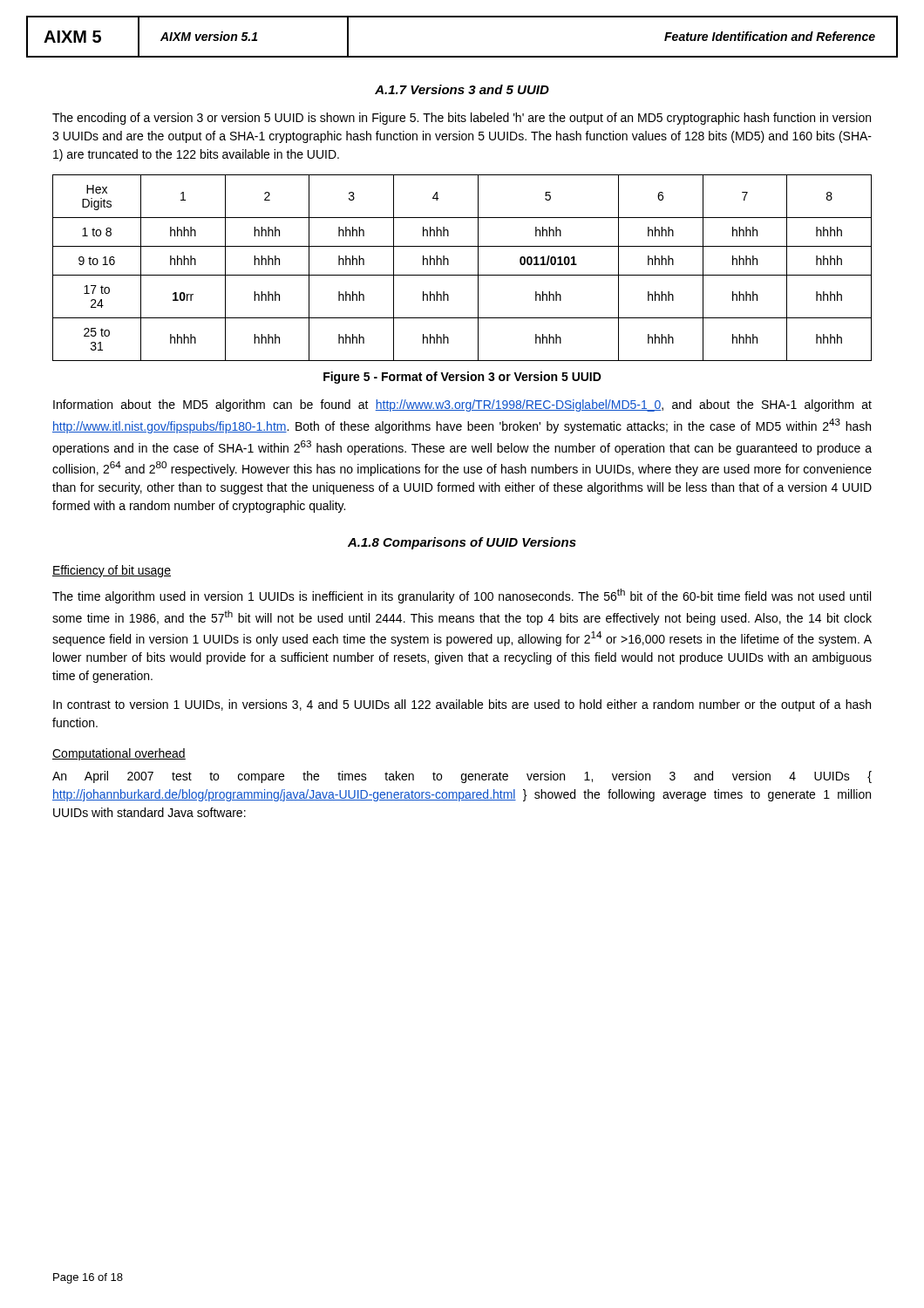The width and height of the screenshot is (924, 1308).
Task: Point to the block beginning "The encoding of a version 3"
Action: click(x=462, y=136)
